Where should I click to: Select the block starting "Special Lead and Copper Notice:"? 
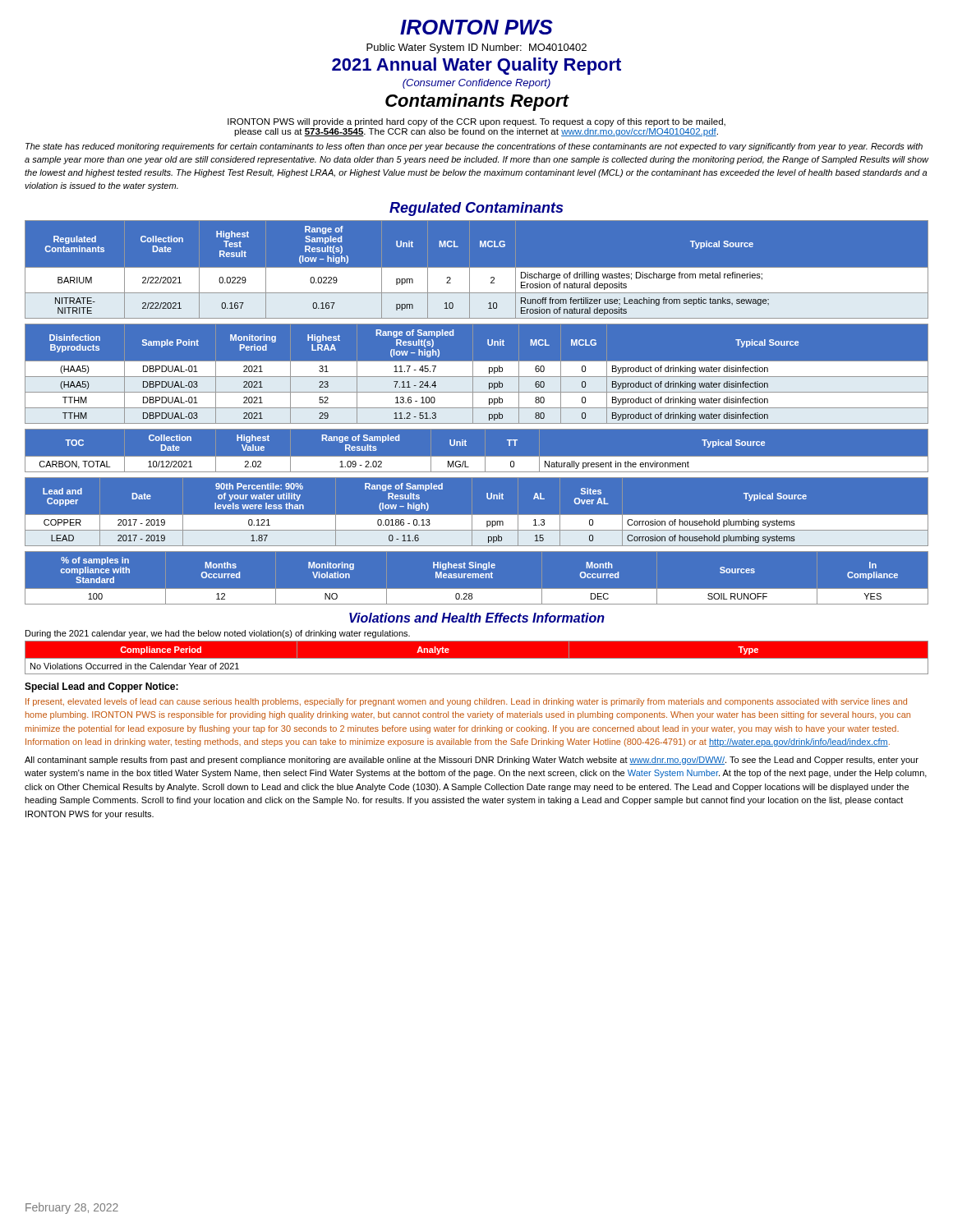[102, 686]
